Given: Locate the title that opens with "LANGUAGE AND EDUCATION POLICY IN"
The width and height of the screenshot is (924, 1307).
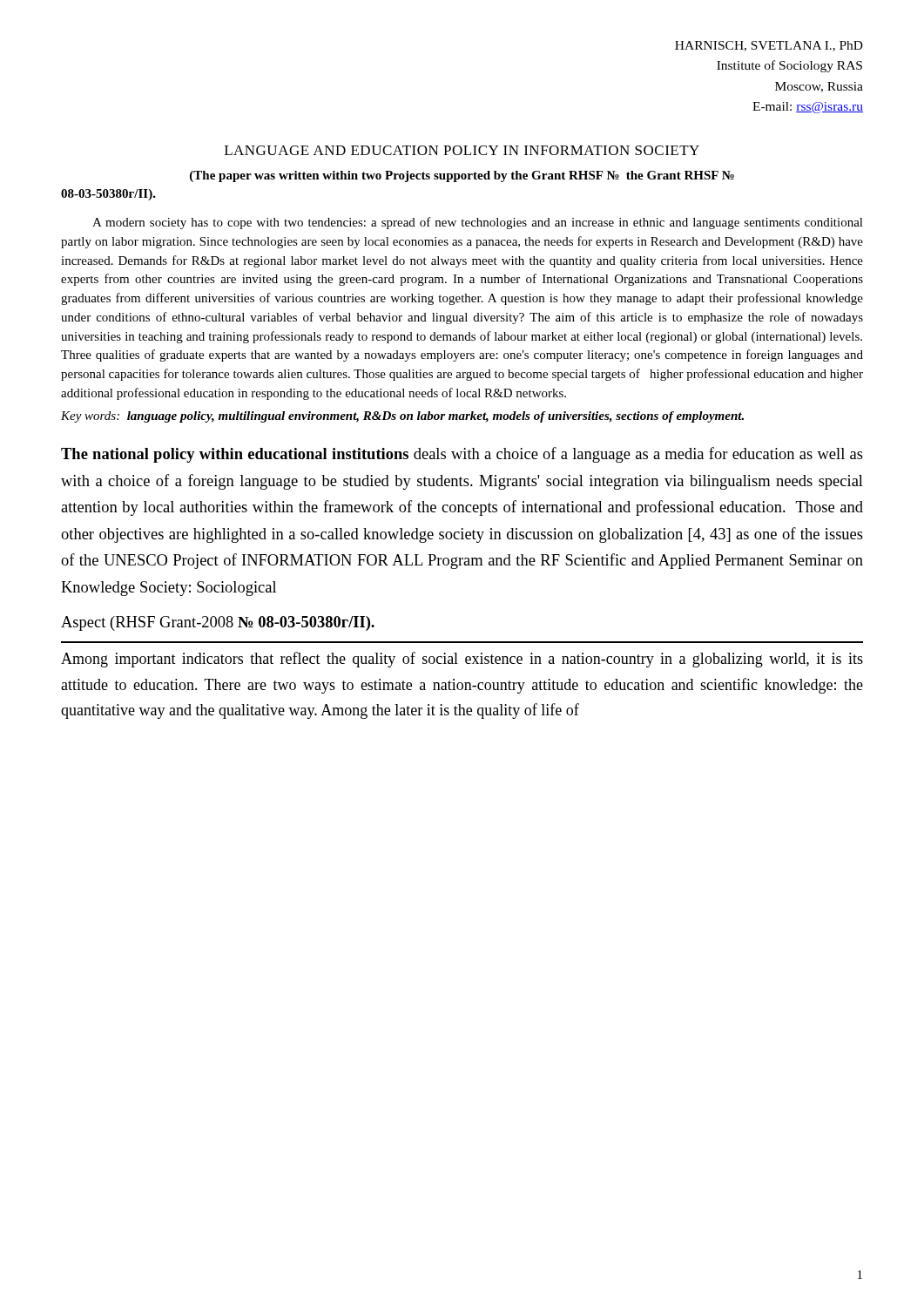Looking at the screenshot, I should click(x=462, y=150).
